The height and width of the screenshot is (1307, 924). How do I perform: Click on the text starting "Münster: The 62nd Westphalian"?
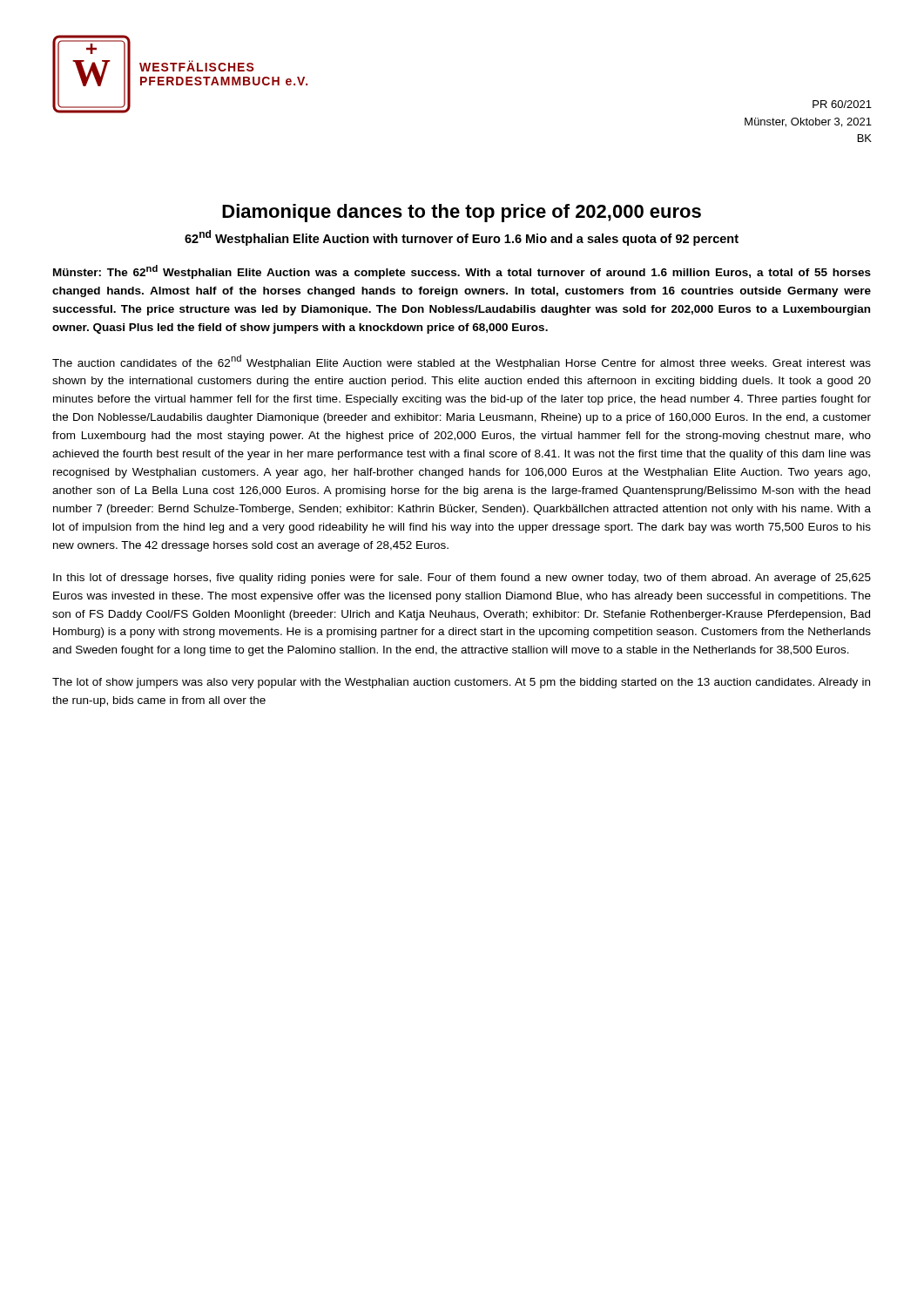(x=462, y=298)
